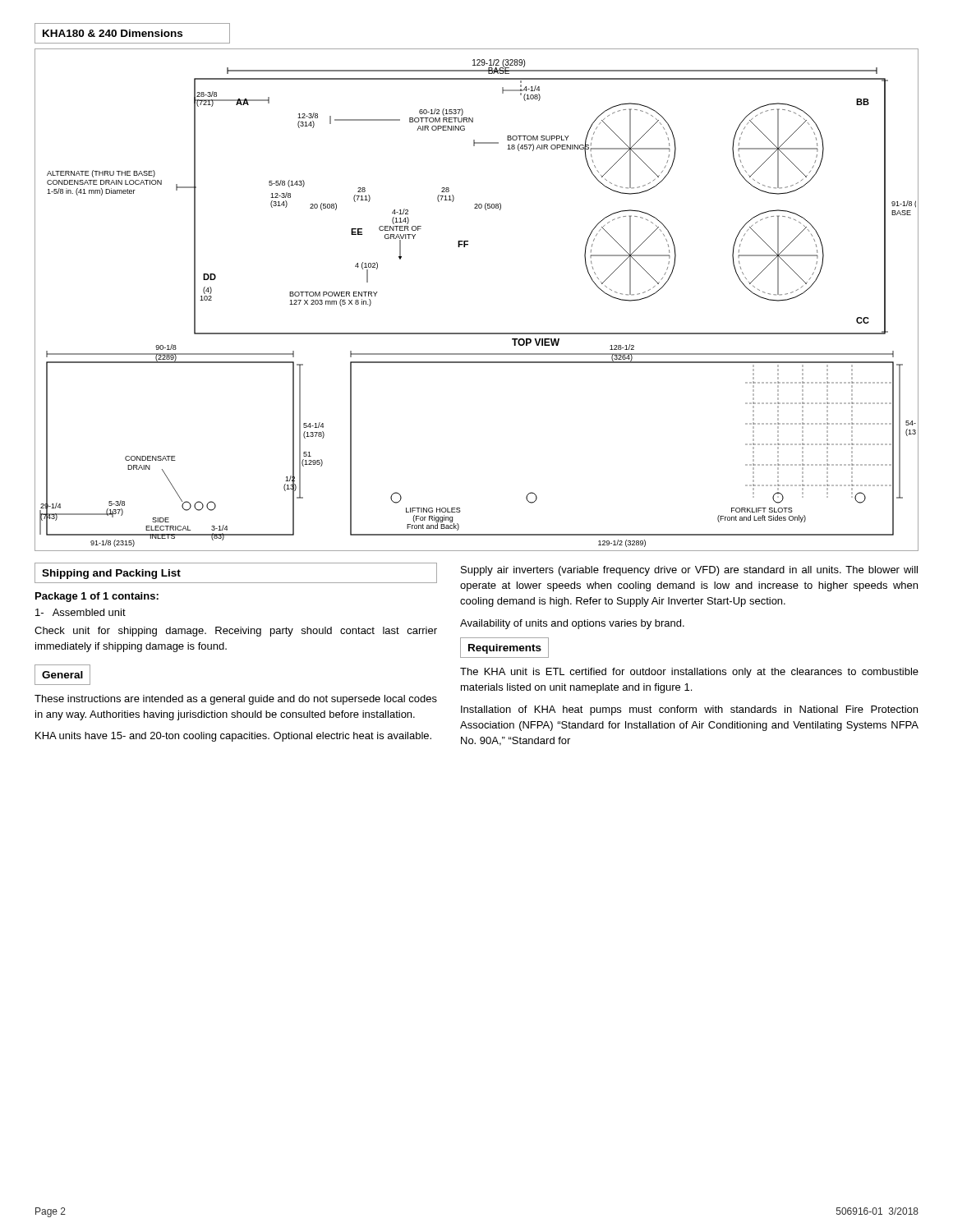
Task: Point to the block beginning "Availability of units"
Action: pyautogui.click(x=573, y=623)
